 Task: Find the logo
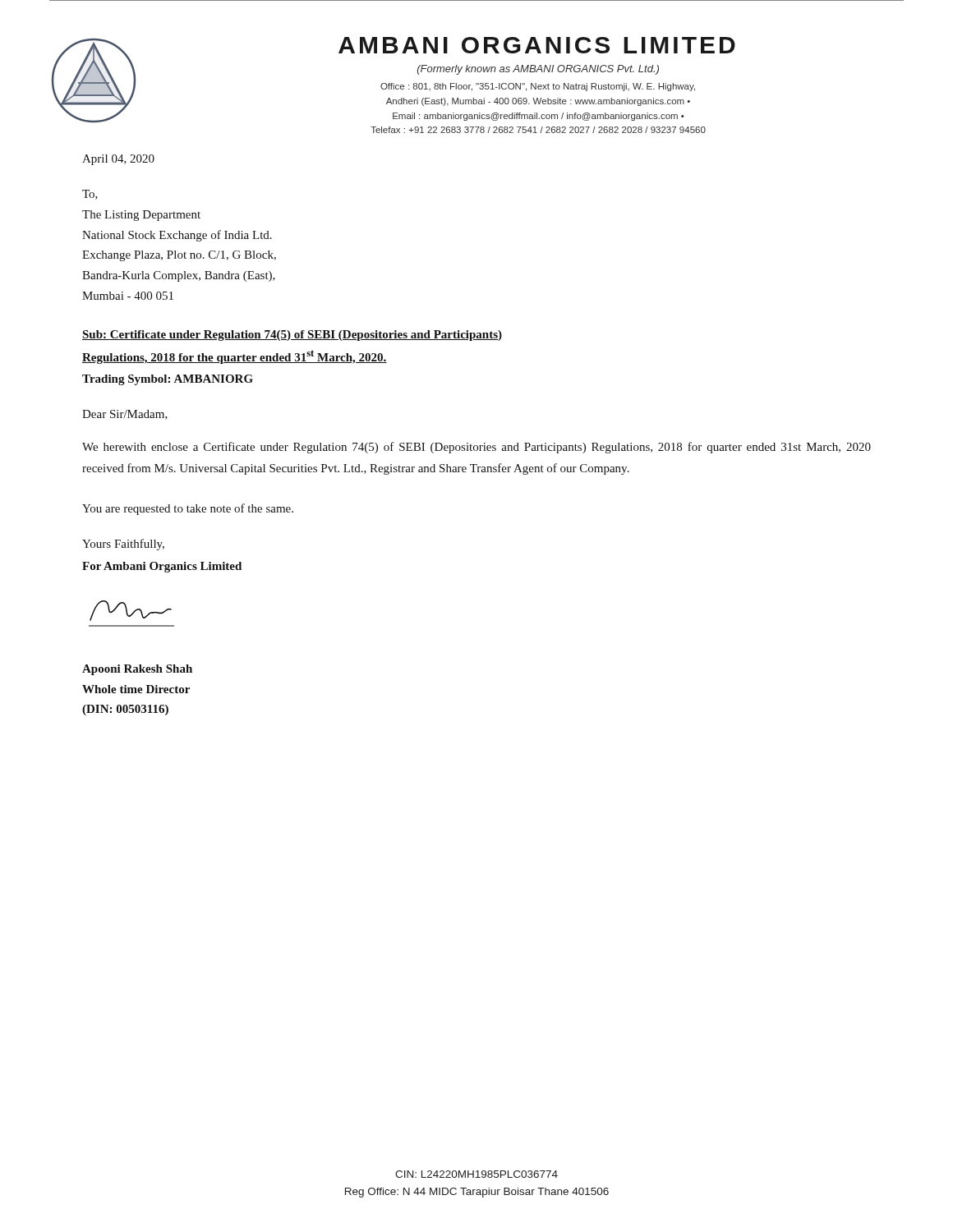click(99, 82)
